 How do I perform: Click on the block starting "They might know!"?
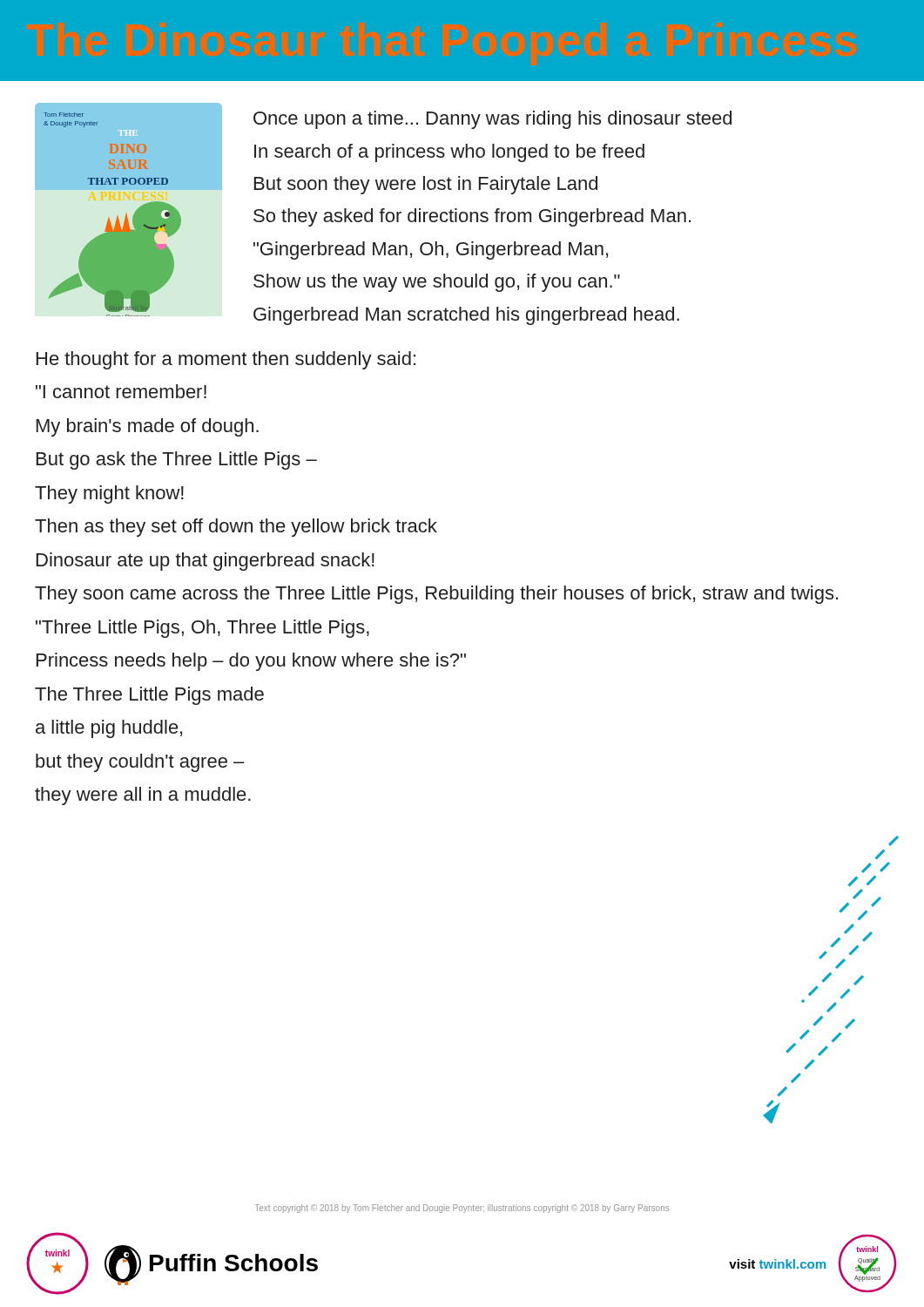click(x=109, y=494)
